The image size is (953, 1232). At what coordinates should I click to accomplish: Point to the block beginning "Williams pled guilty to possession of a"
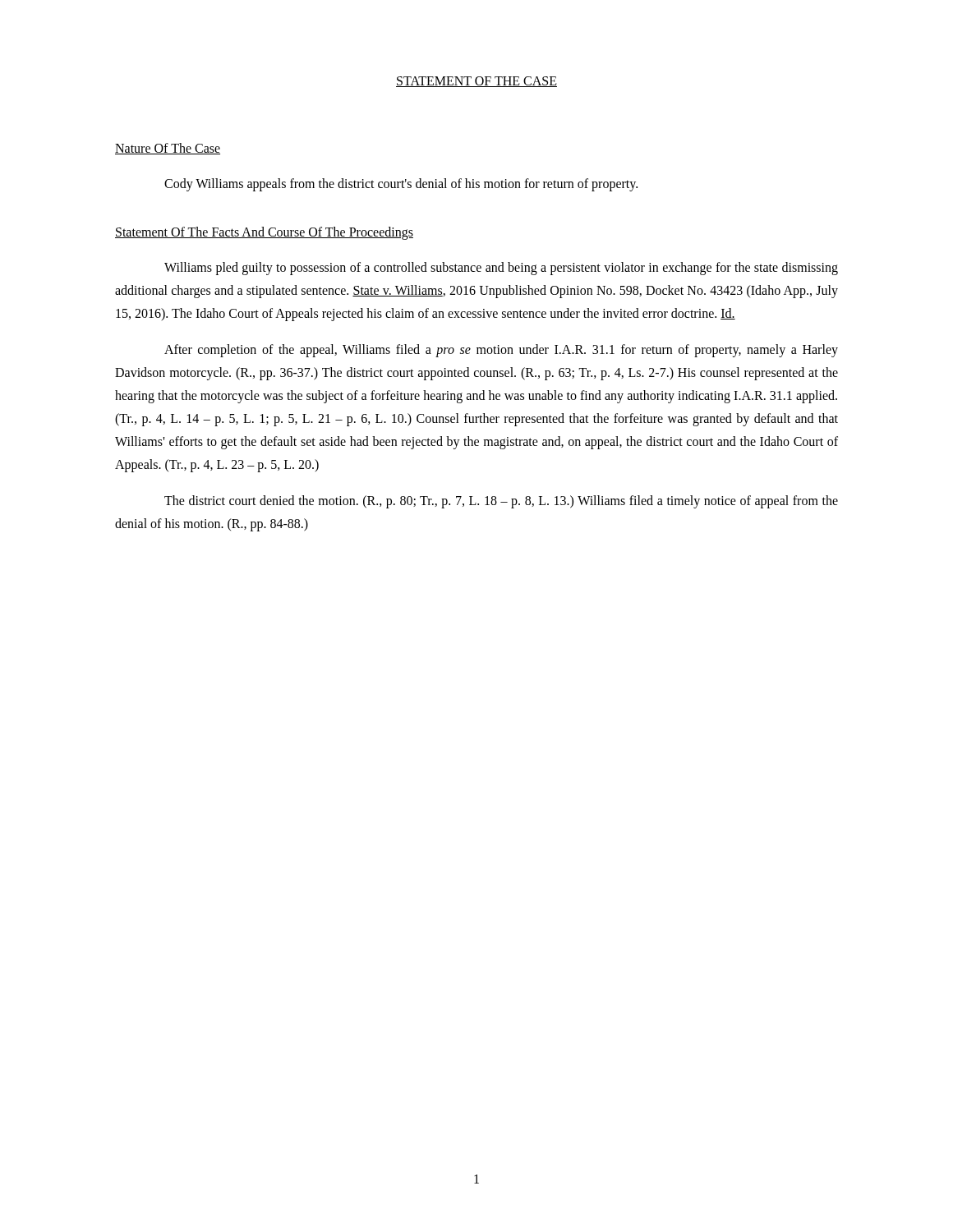click(x=476, y=290)
